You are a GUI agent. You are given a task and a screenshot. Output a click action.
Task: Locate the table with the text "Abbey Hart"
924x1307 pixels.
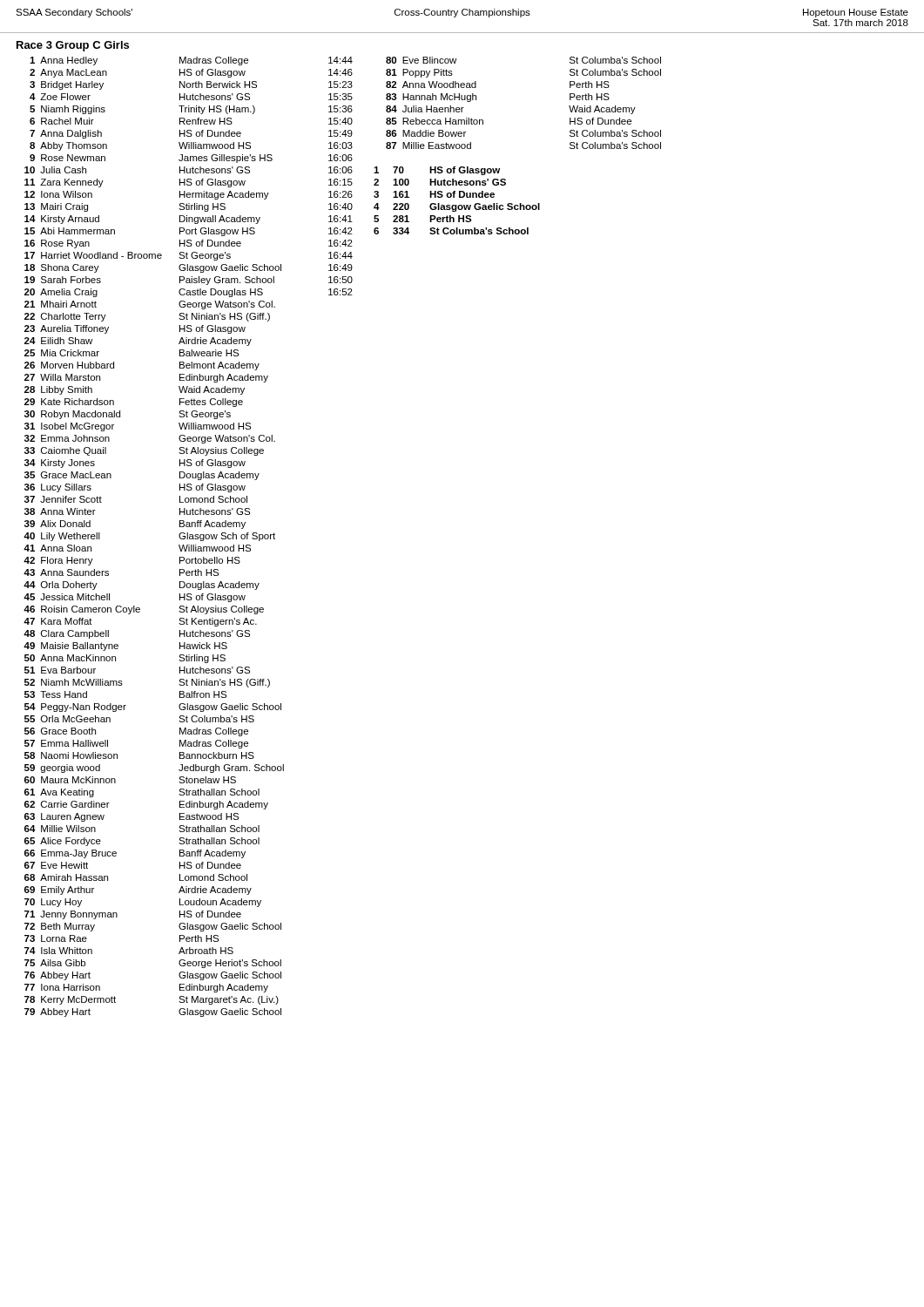(x=185, y=536)
